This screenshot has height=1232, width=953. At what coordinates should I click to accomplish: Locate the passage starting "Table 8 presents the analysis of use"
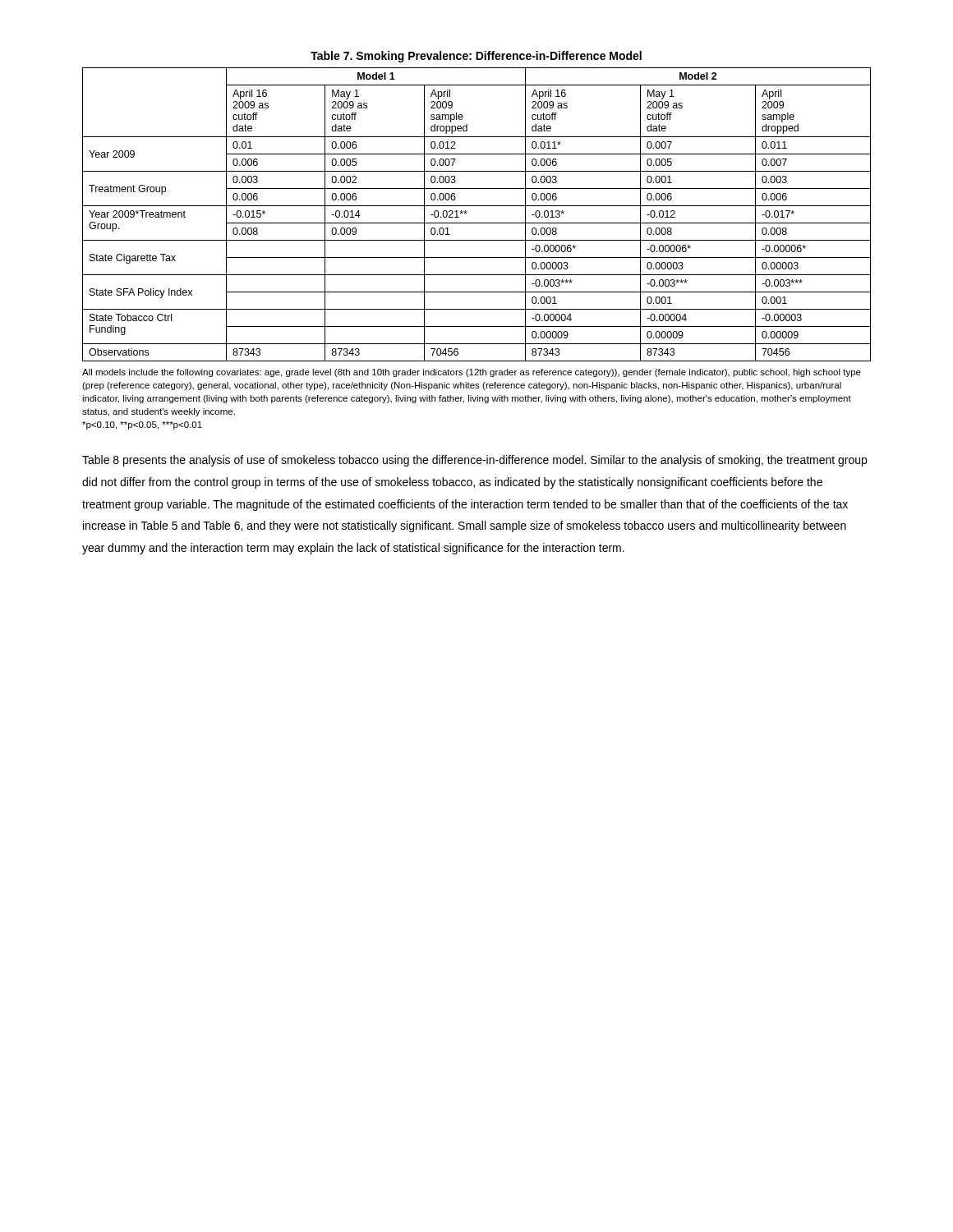point(475,504)
